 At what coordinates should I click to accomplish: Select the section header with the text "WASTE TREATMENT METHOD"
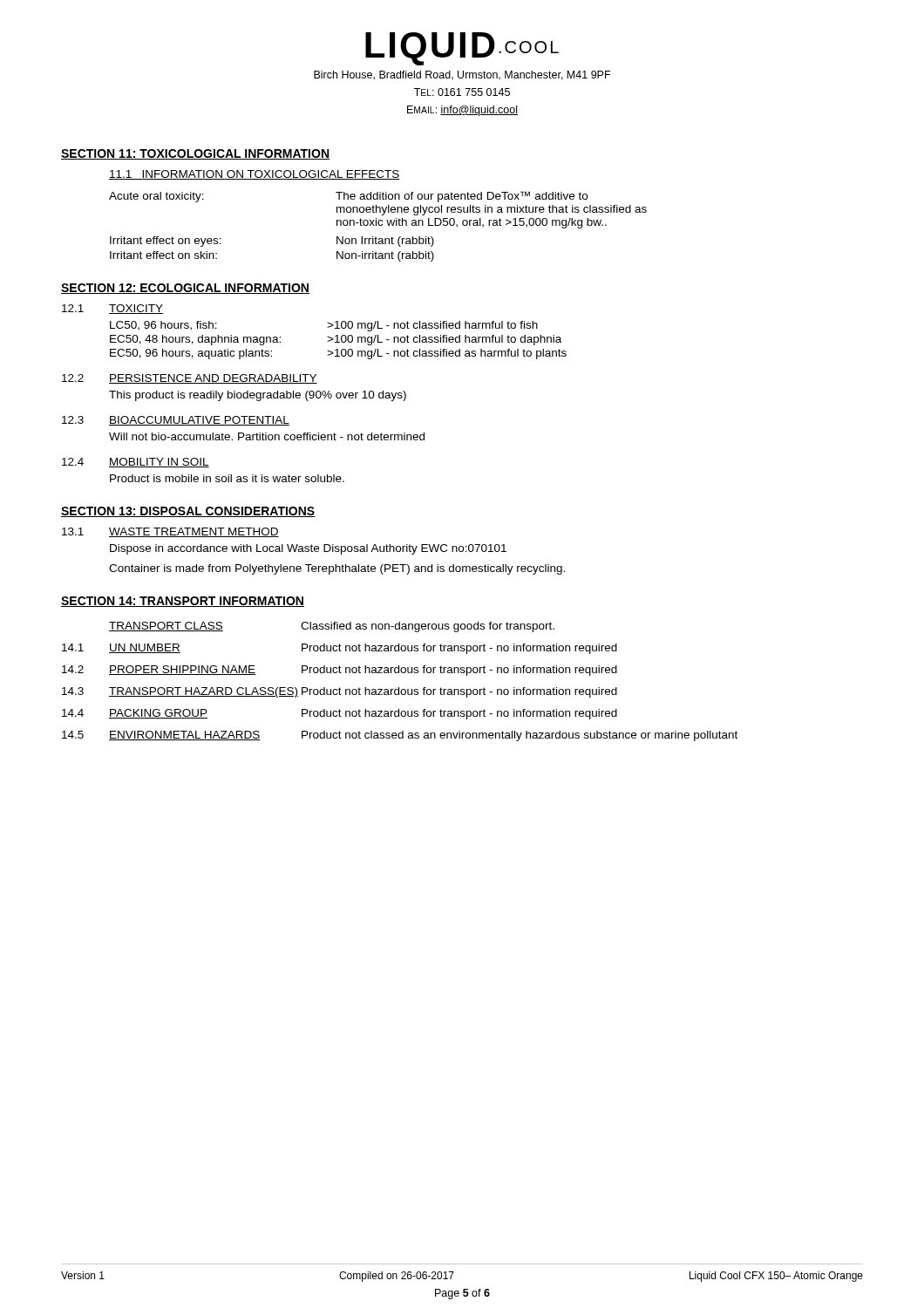tap(194, 531)
